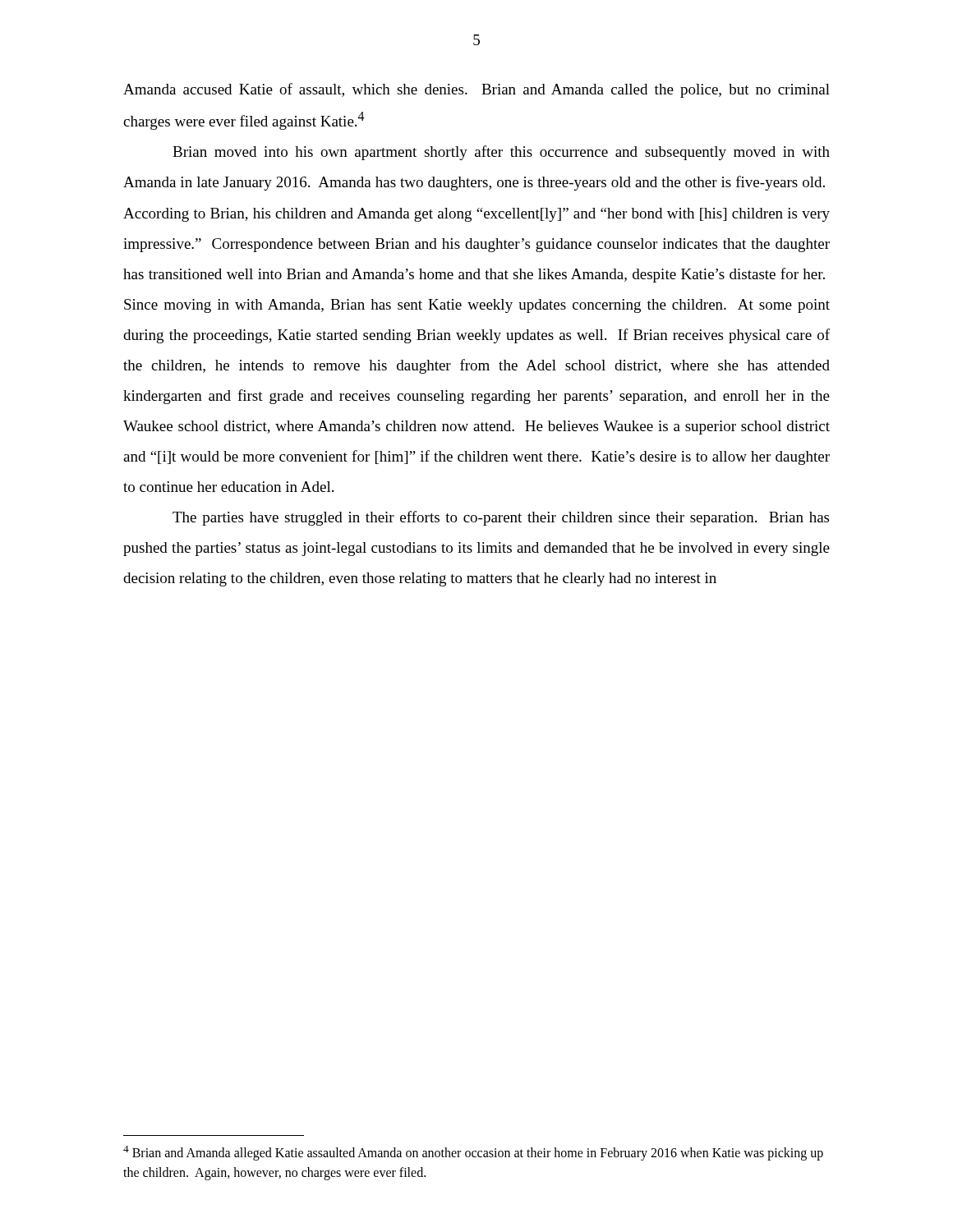Point to the block beginning "Brian moved into his"
This screenshot has height=1232, width=953.
coord(476,319)
